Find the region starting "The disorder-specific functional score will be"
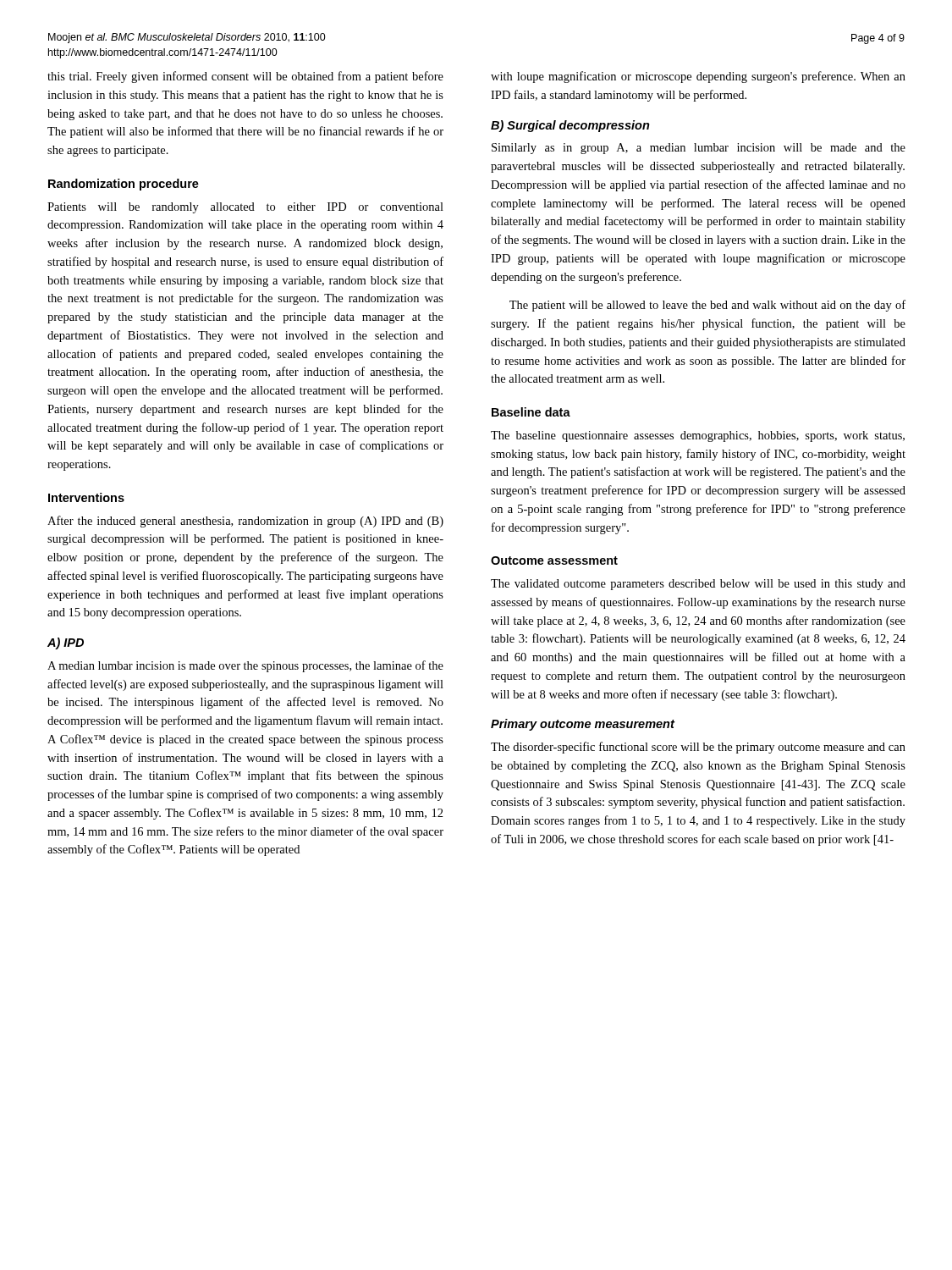 [698, 793]
